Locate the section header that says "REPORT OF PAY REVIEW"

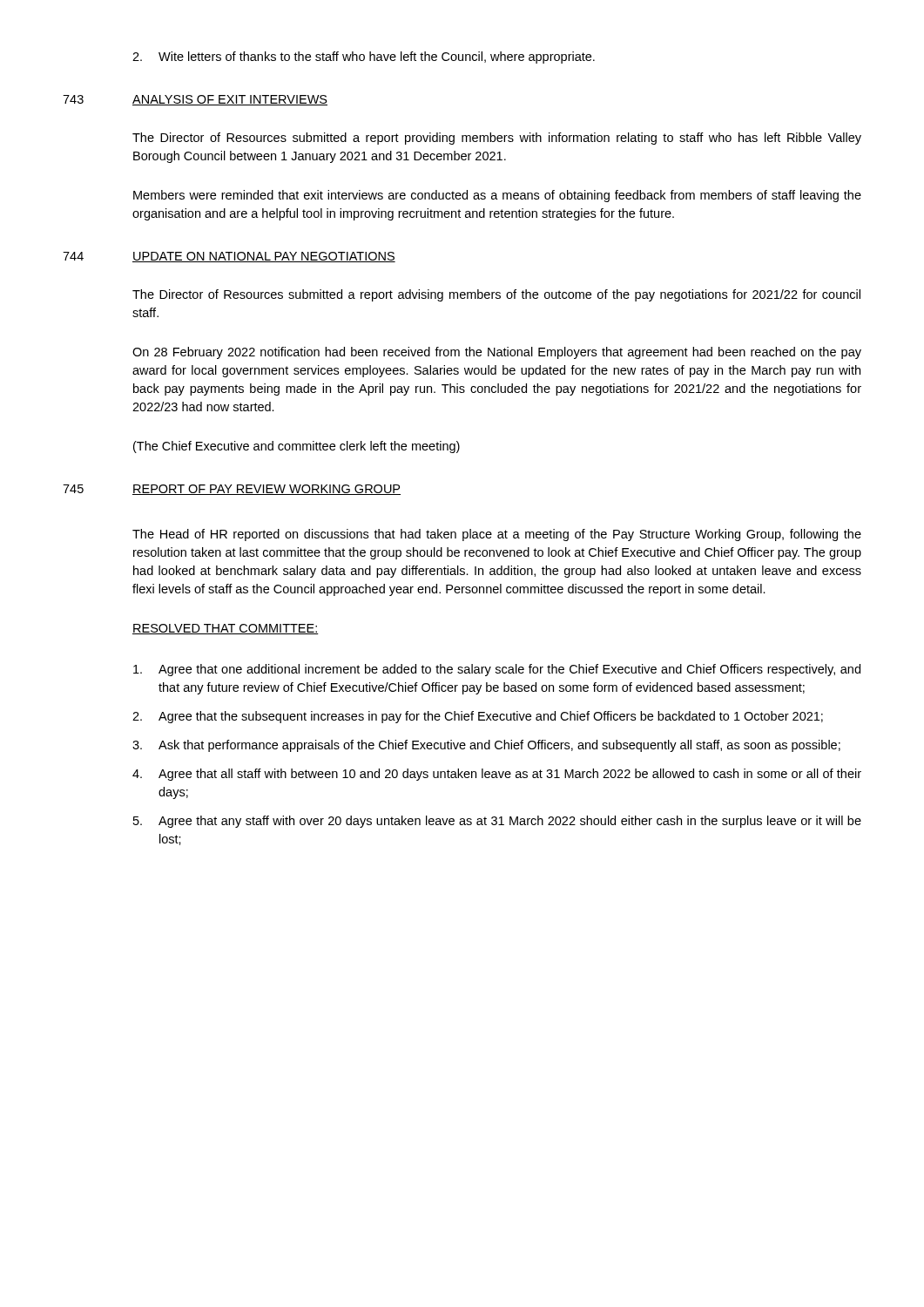click(266, 490)
